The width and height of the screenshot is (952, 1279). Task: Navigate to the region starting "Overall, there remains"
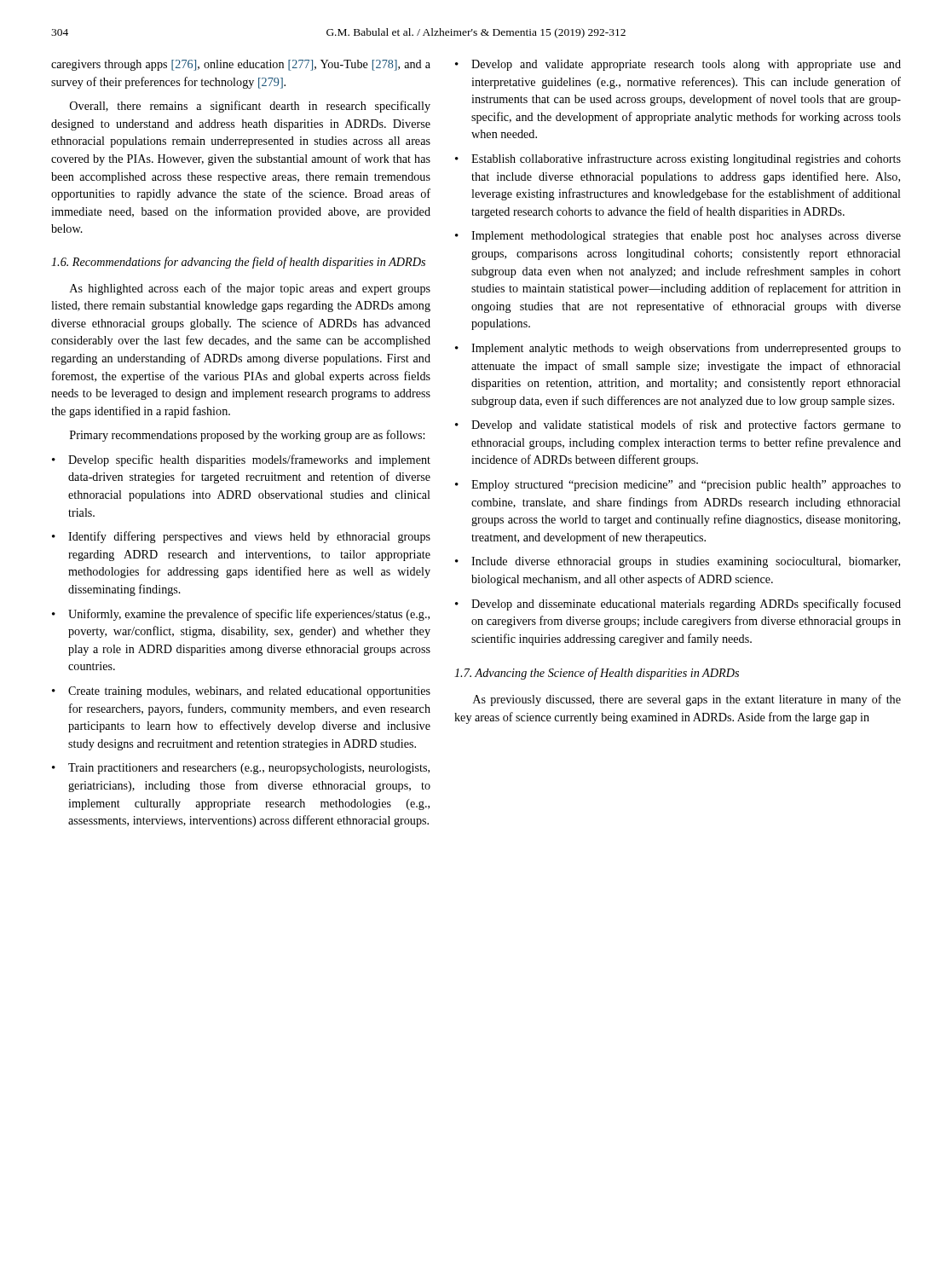tap(241, 168)
